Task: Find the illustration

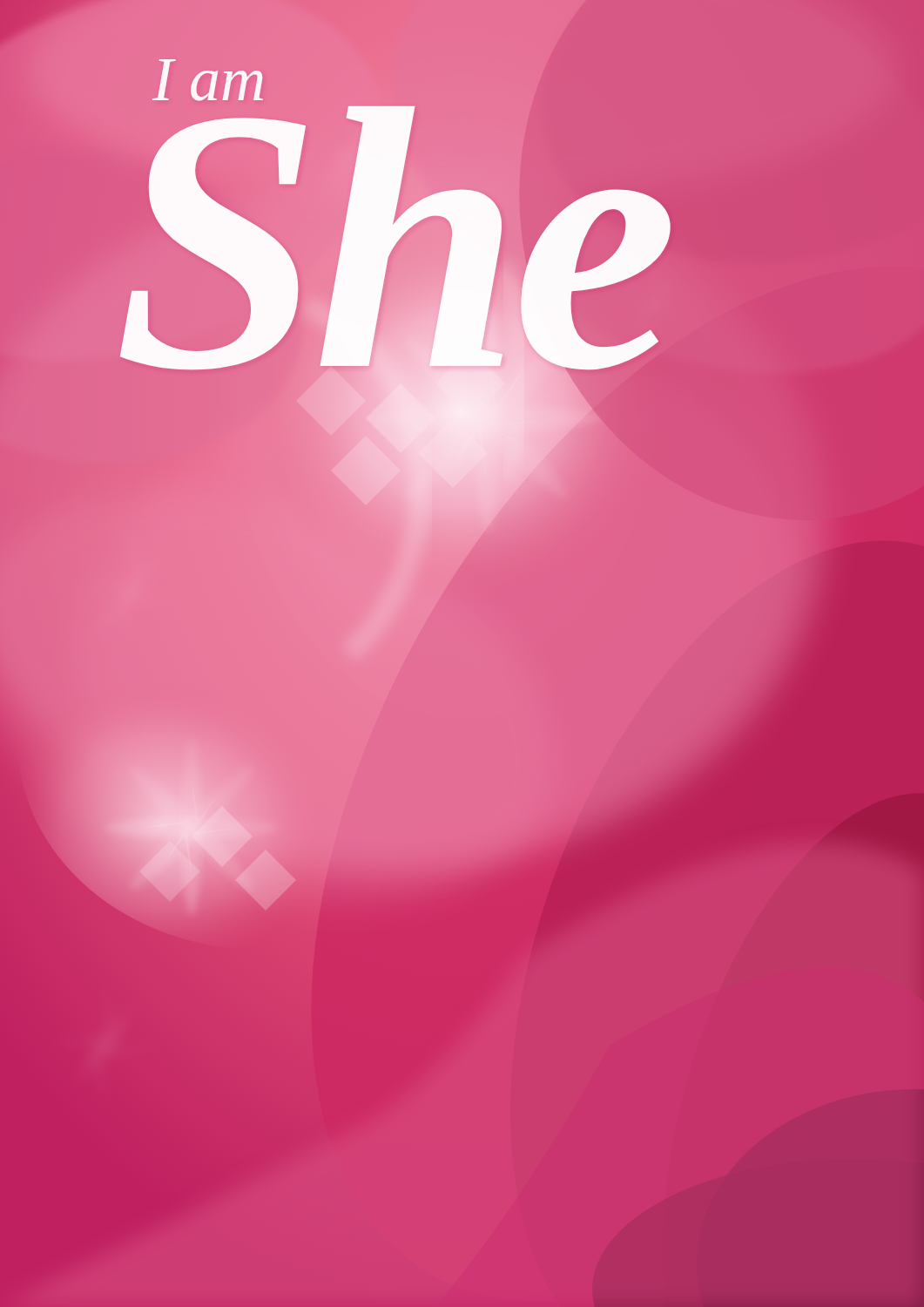Action: (x=462, y=654)
